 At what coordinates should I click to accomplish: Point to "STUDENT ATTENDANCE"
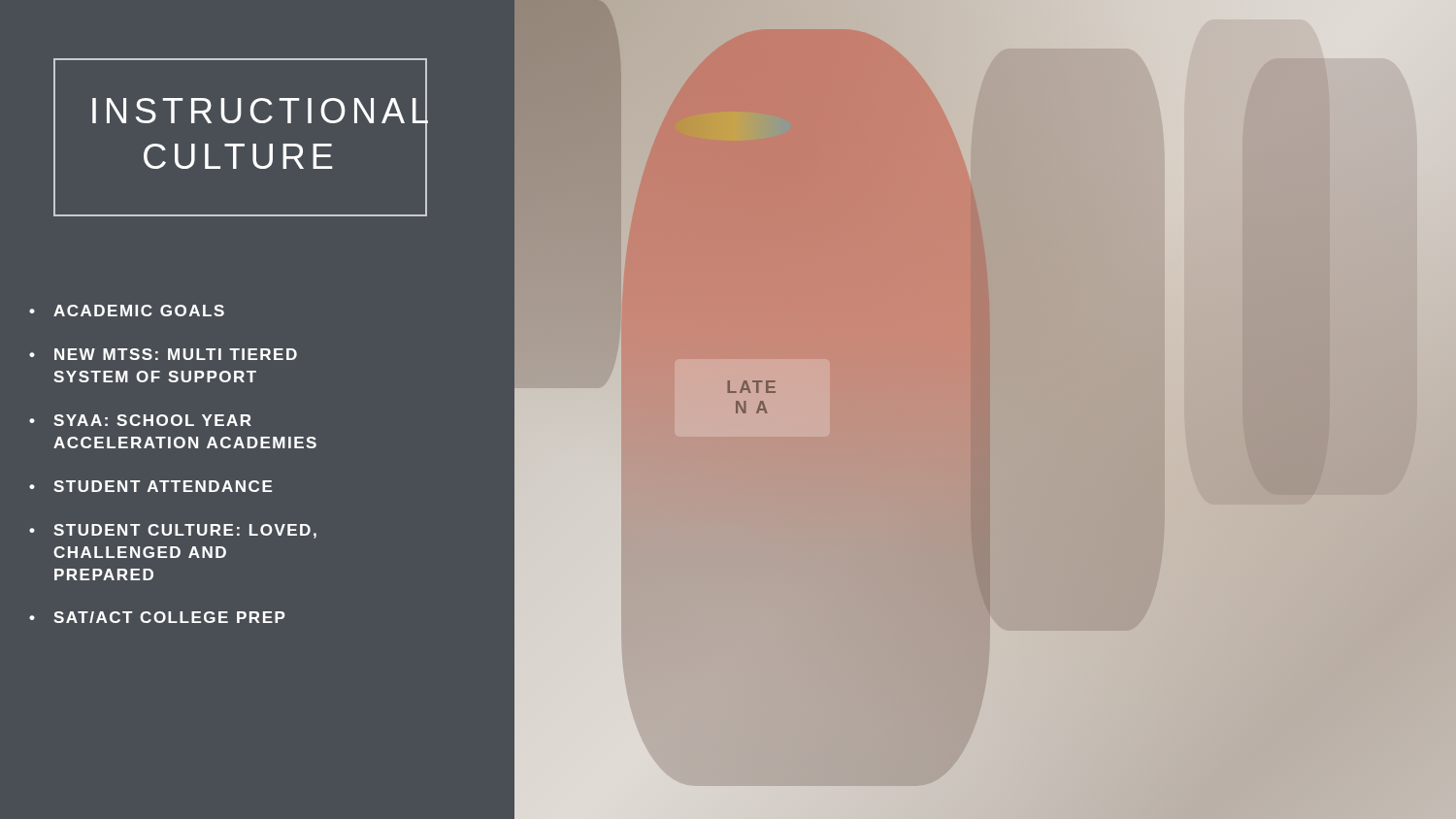coord(164,486)
